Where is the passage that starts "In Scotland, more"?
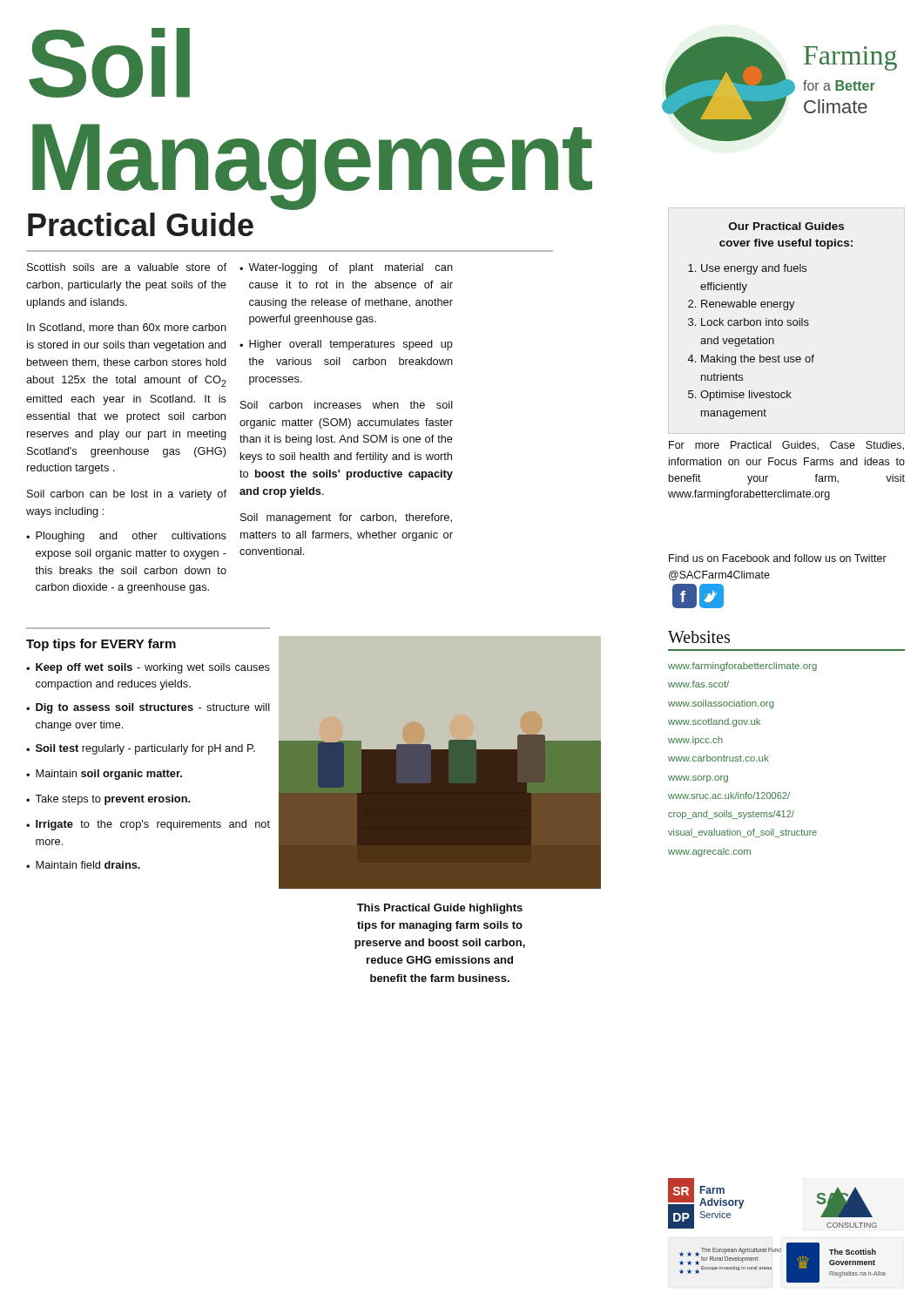This screenshot has height=1307, width=924. coord(126,398)
